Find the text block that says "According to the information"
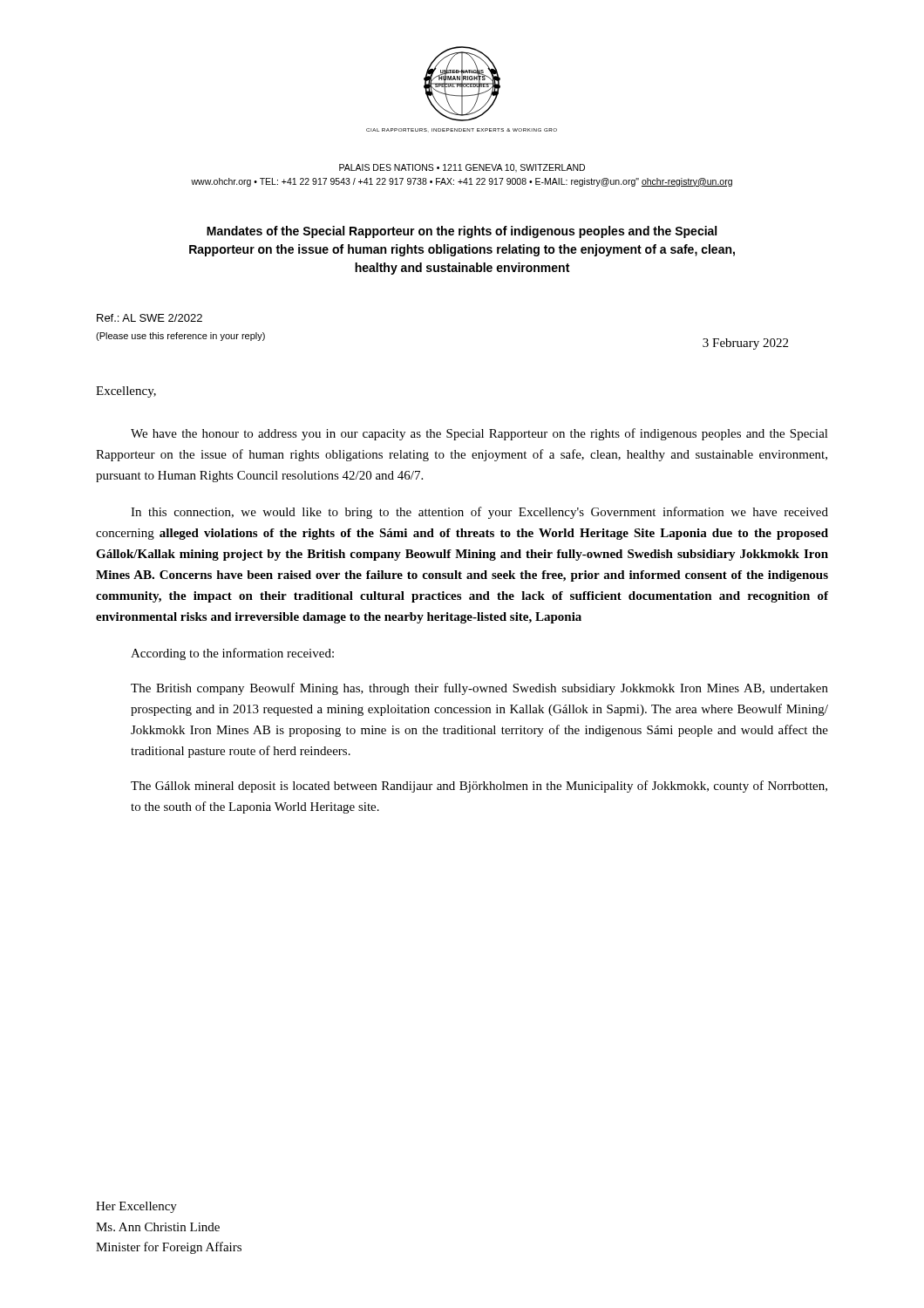Viewport: 924px width, 1308px height. (479, 730)
